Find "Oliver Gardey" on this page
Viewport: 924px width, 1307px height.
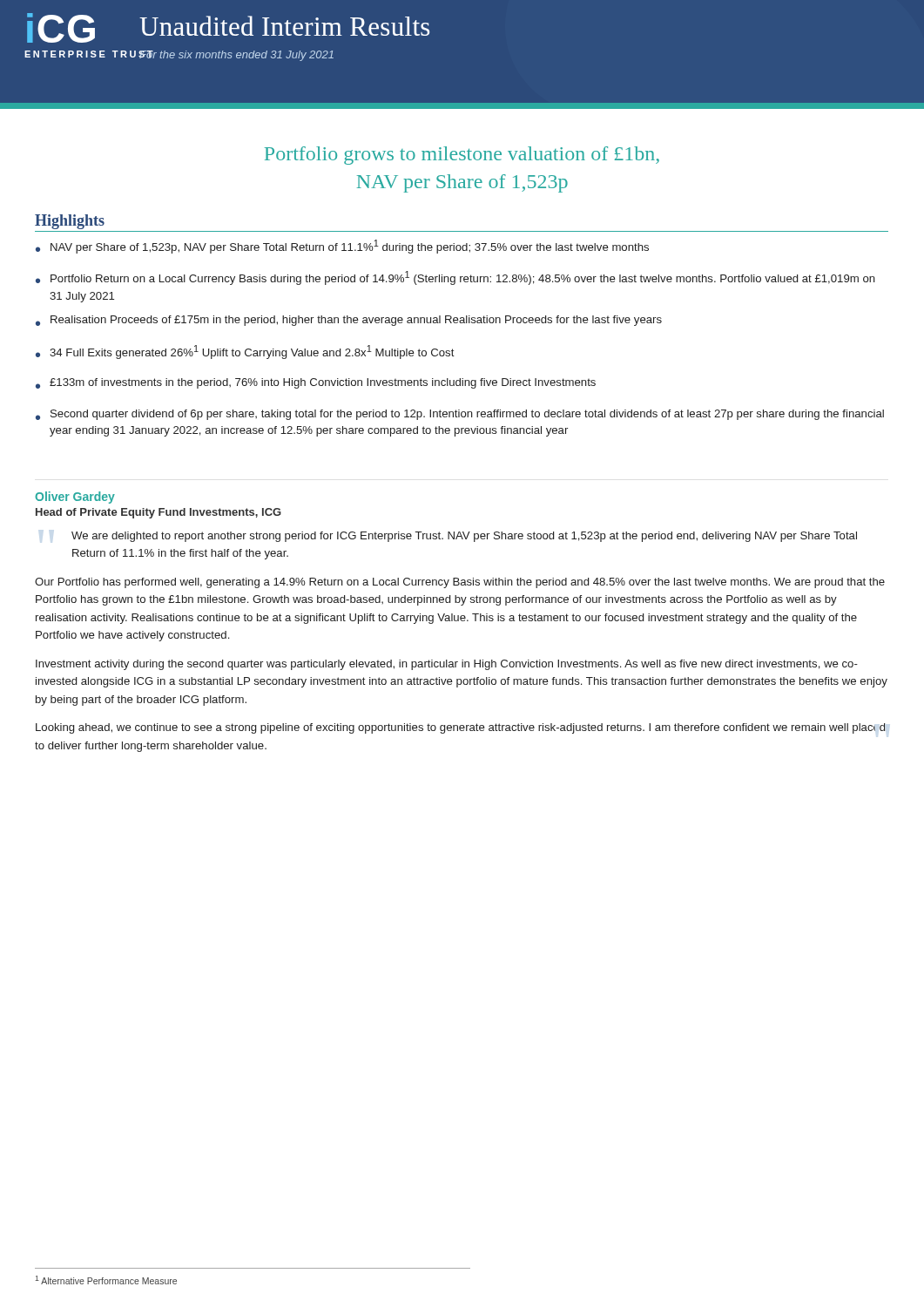(75, 497)
